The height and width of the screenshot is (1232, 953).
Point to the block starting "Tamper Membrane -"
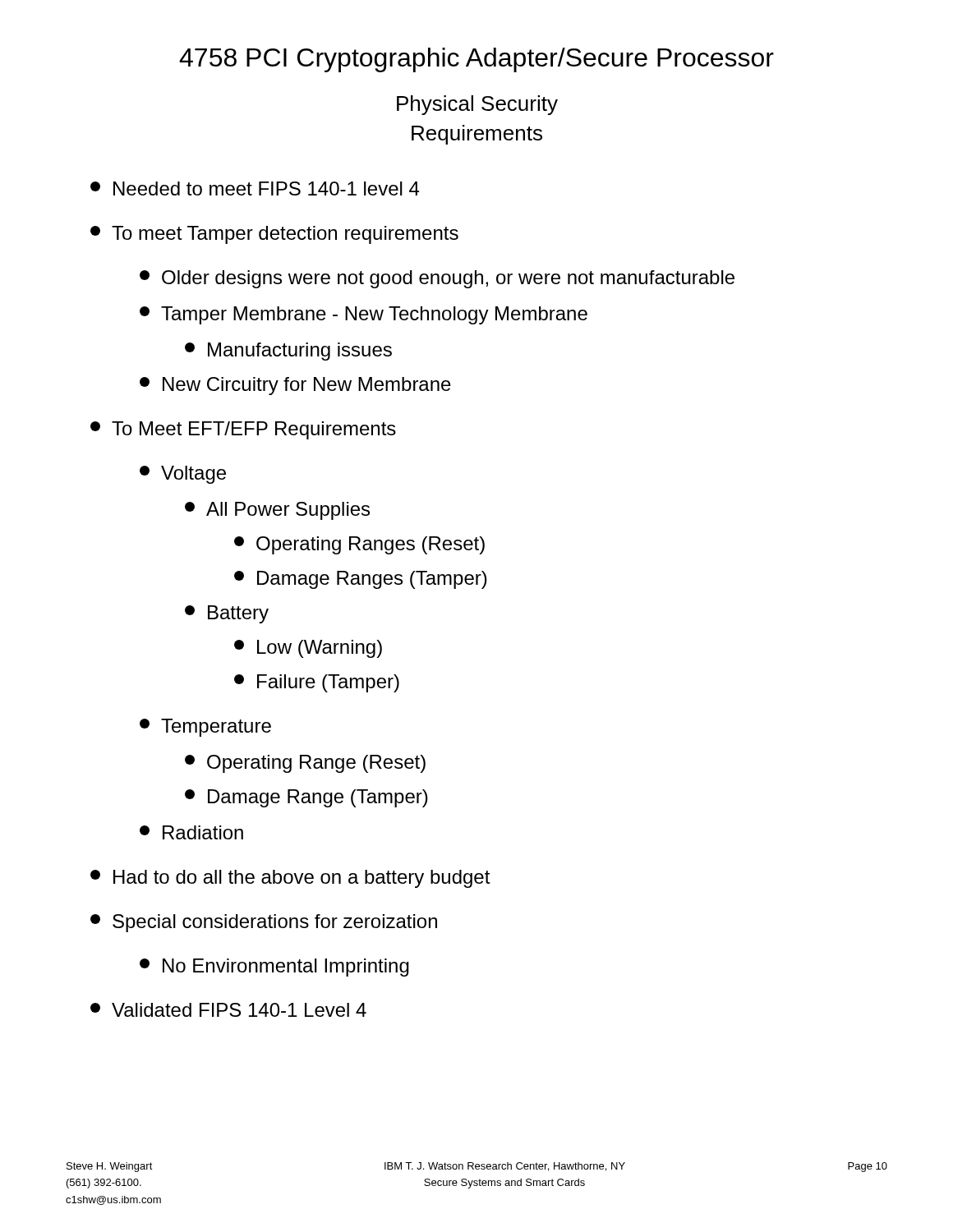point(513,314)
